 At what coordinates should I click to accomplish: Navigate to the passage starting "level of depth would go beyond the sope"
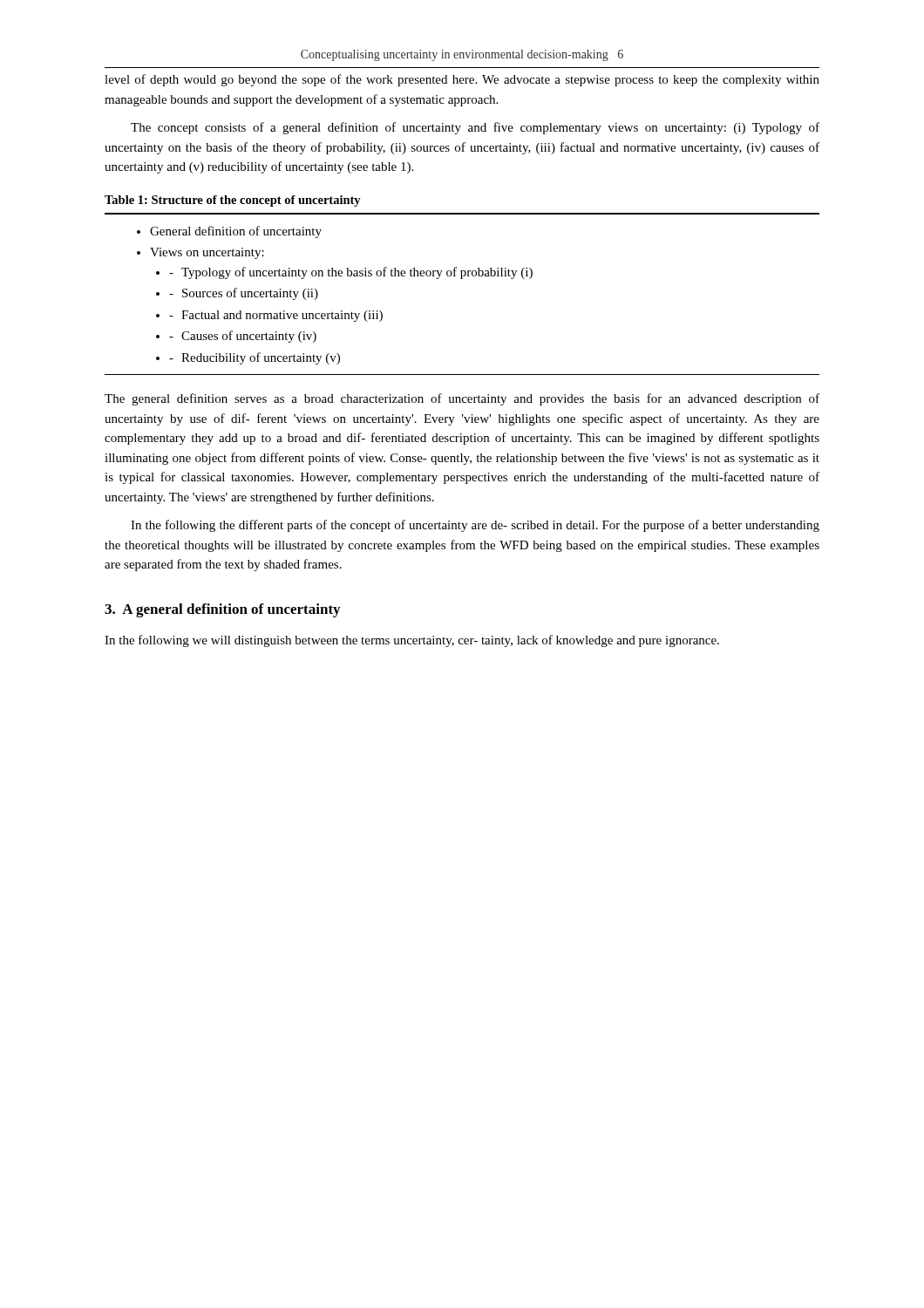(x=462, y=123)
